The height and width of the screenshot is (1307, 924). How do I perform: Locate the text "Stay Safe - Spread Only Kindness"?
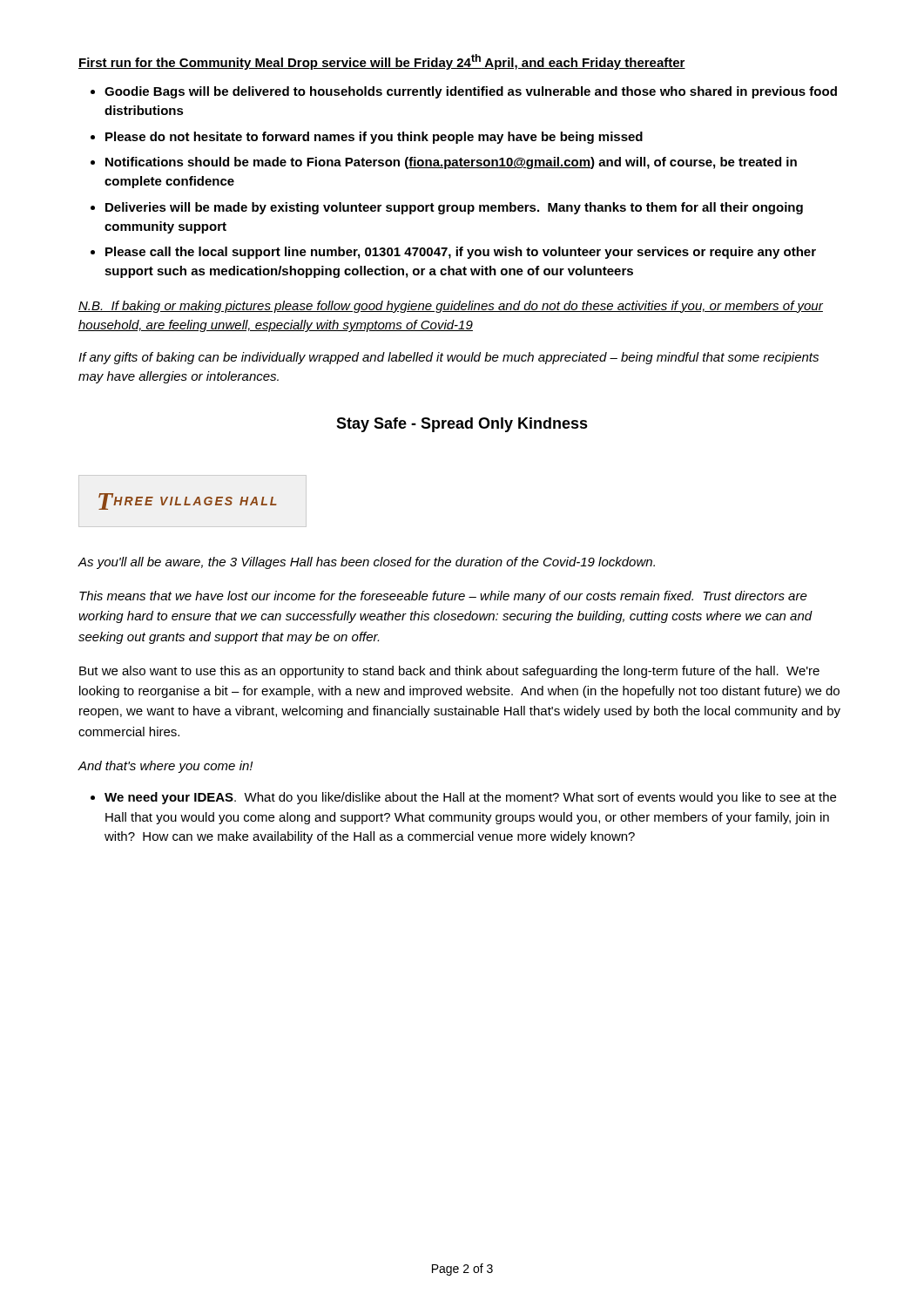pyautogui.click(x=462, y=423)
